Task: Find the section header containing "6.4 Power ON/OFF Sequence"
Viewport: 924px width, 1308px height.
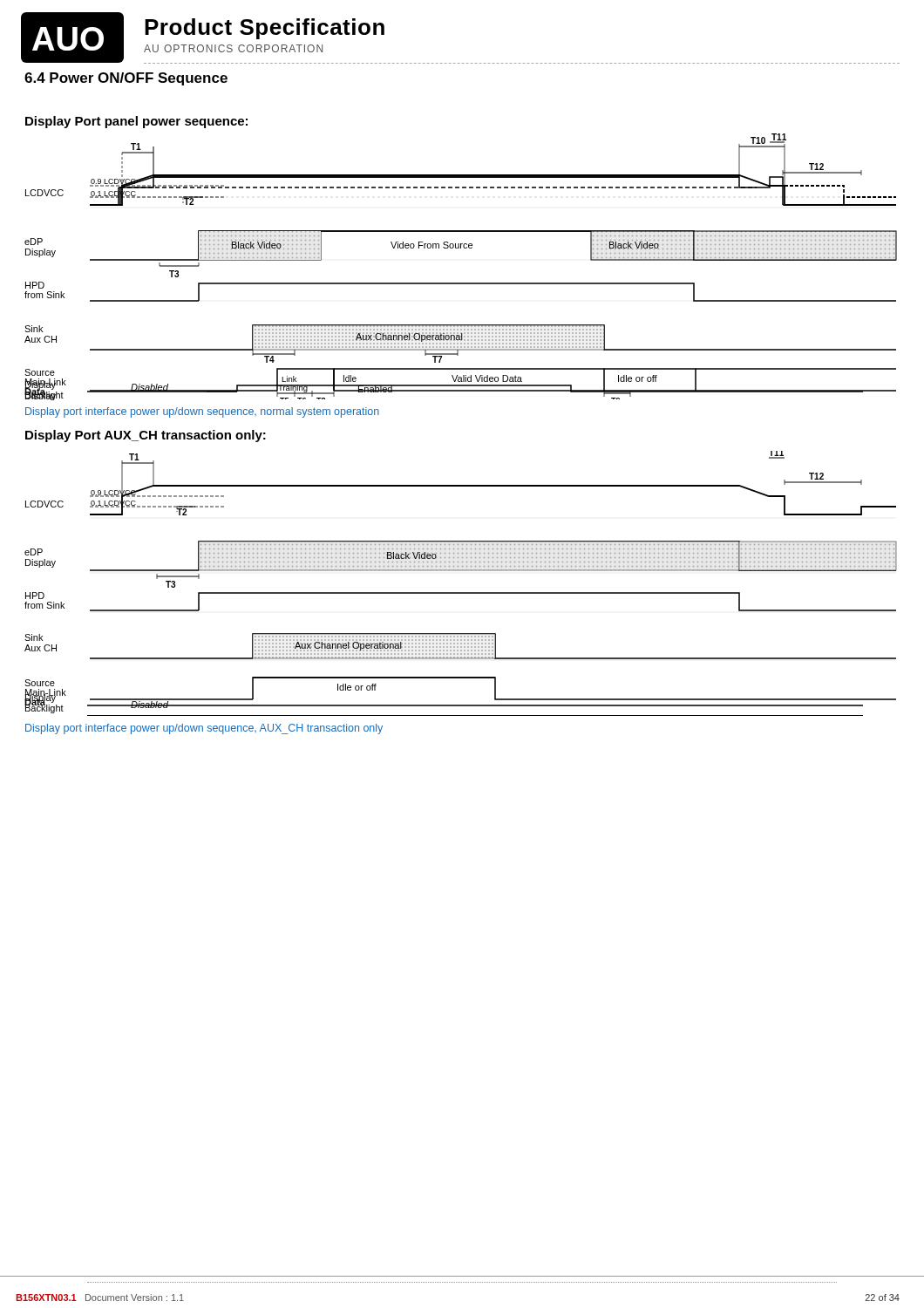Action: click(x=126, y=78)
